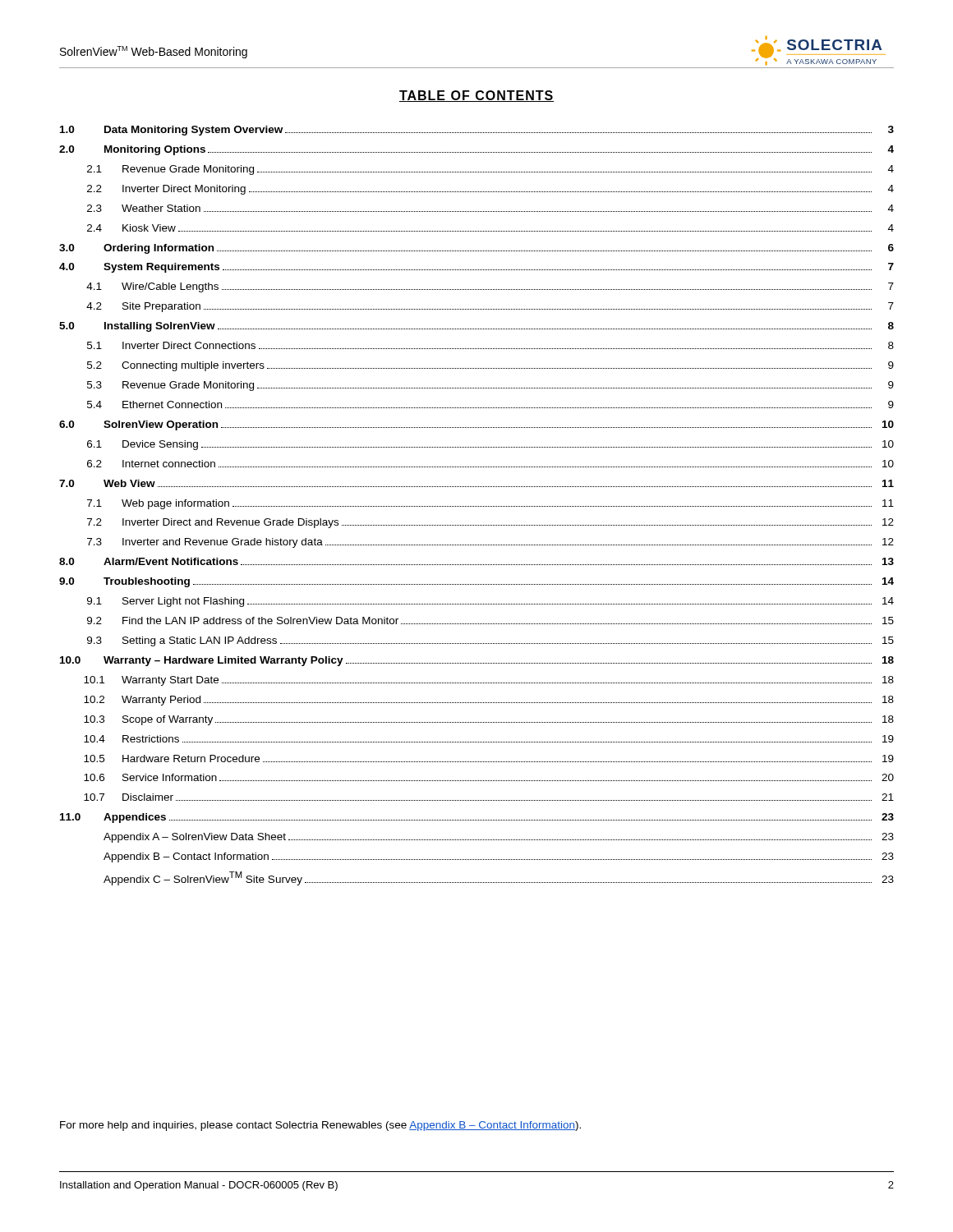Click on the region starting "10.5 Hardware Return"

476,759
